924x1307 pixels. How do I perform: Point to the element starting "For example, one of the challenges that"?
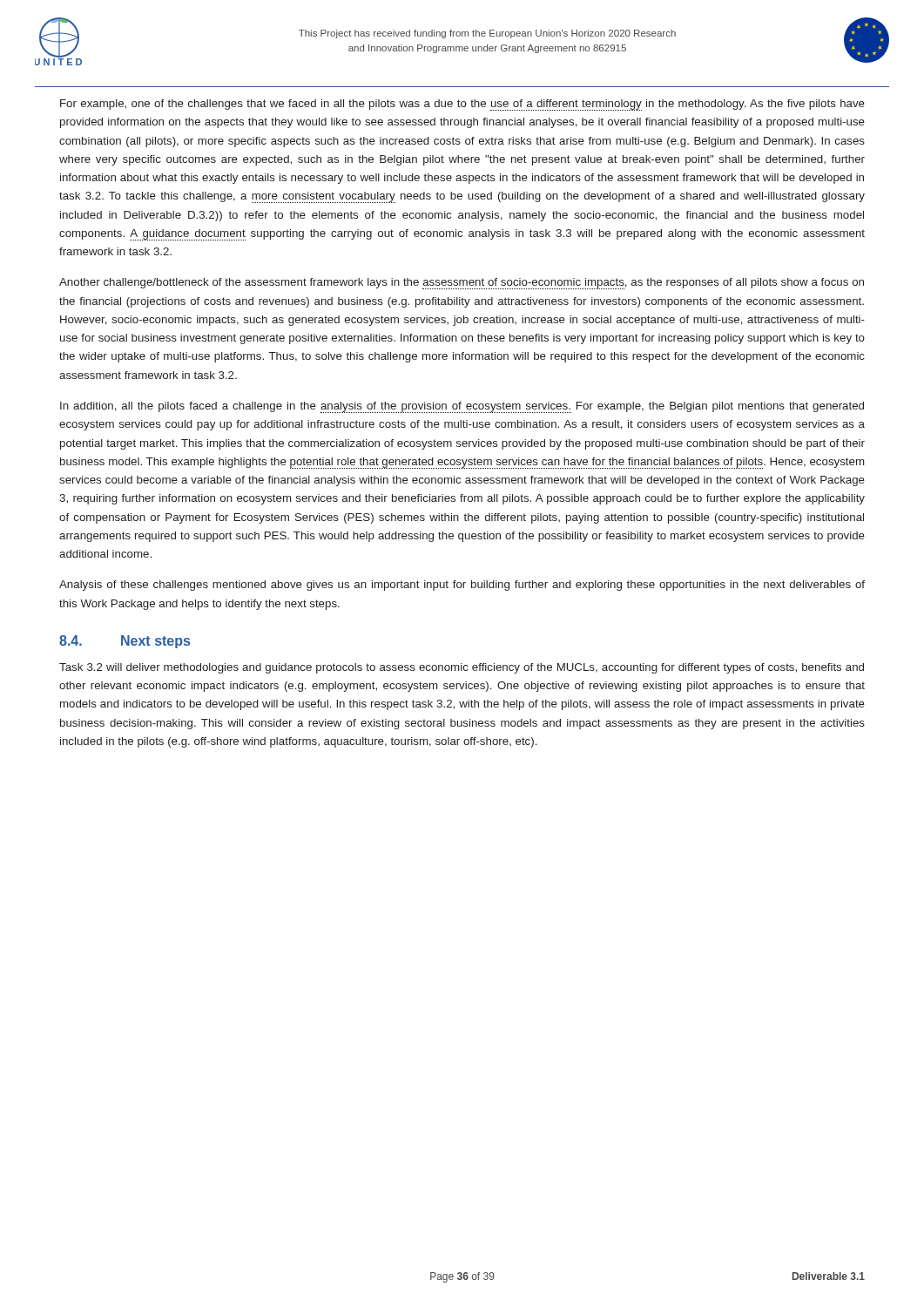462,177
